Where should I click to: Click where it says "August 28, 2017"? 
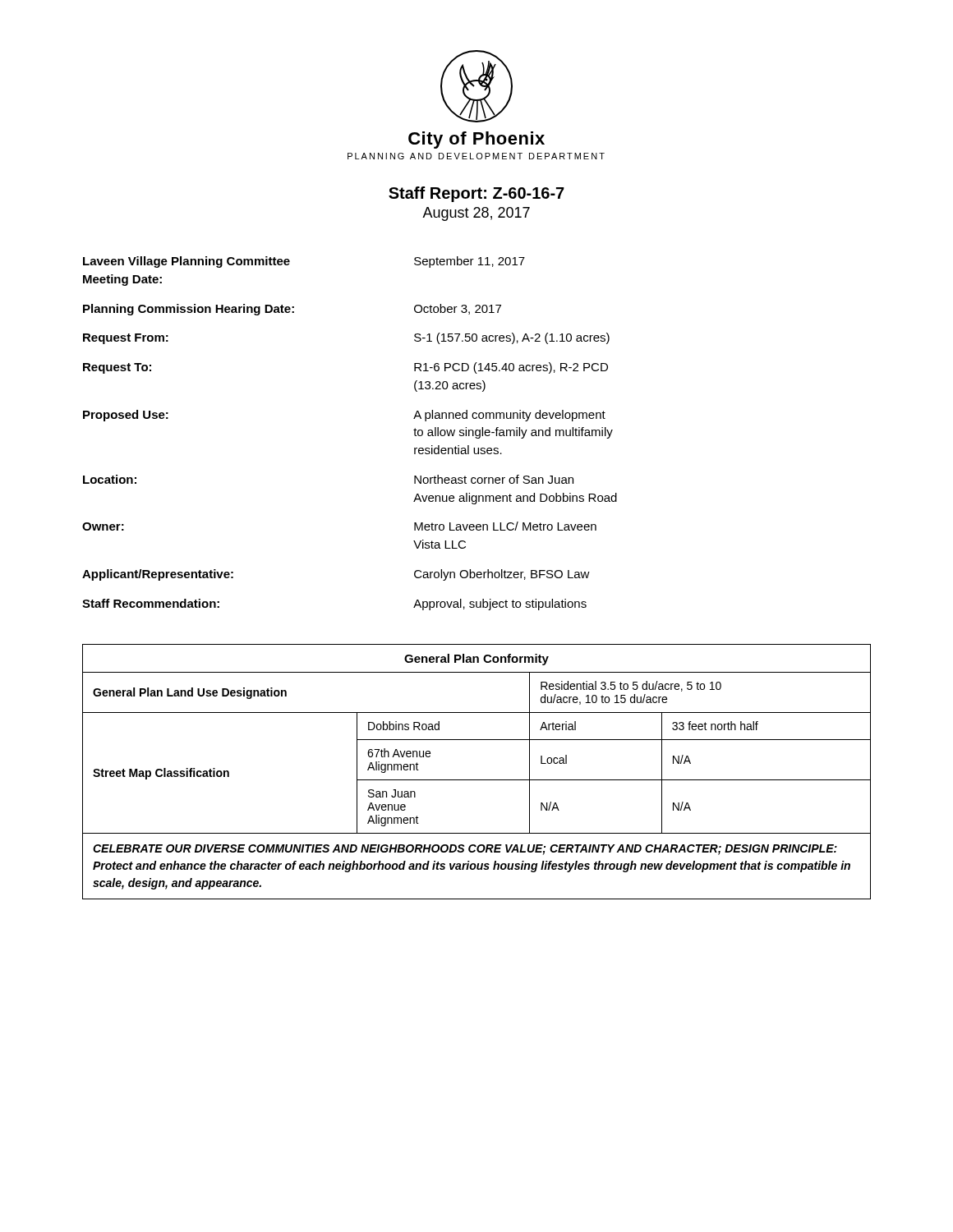pyautogui.click(x=476, y=213)
